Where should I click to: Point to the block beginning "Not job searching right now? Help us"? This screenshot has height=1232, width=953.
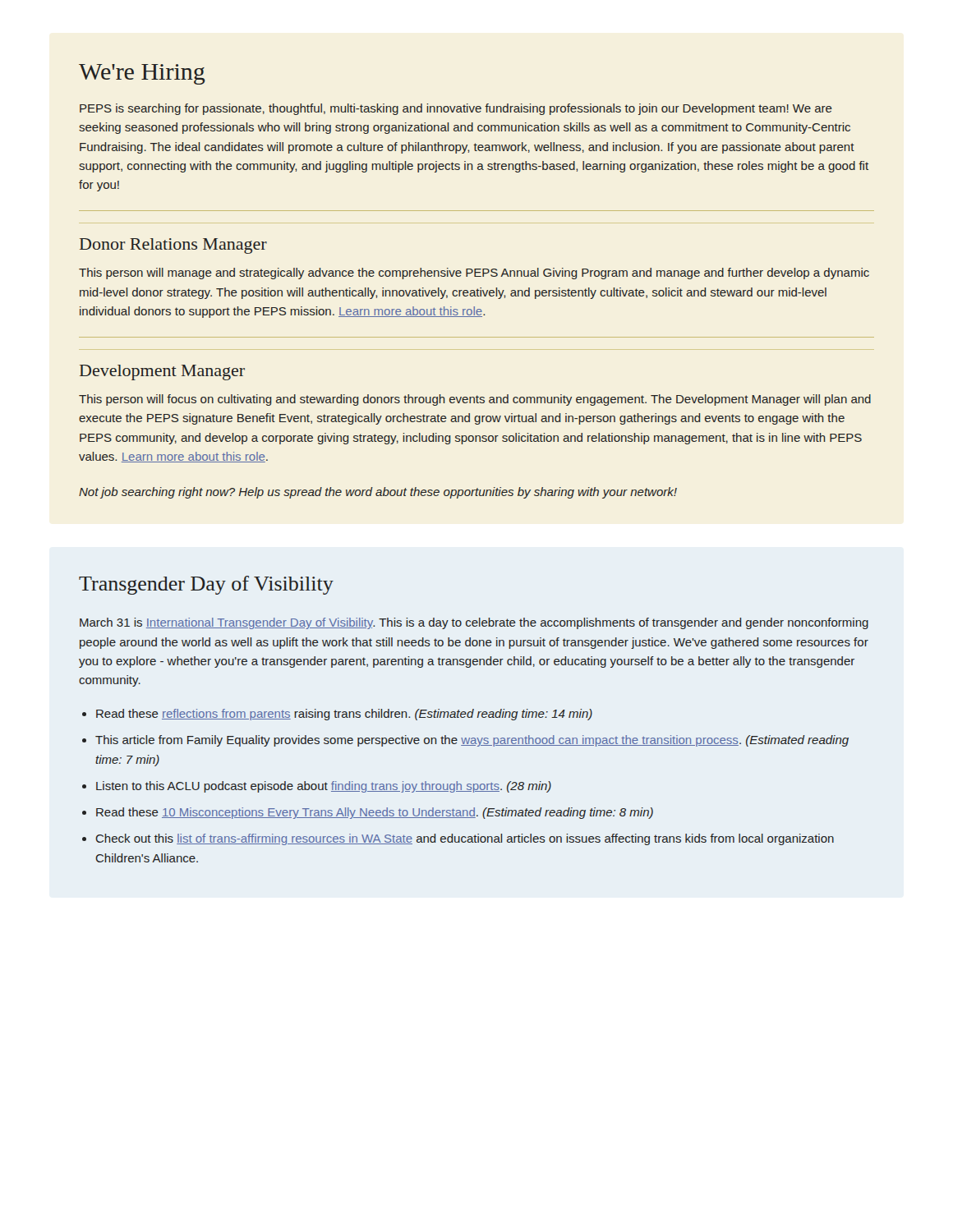click(476, 492)
